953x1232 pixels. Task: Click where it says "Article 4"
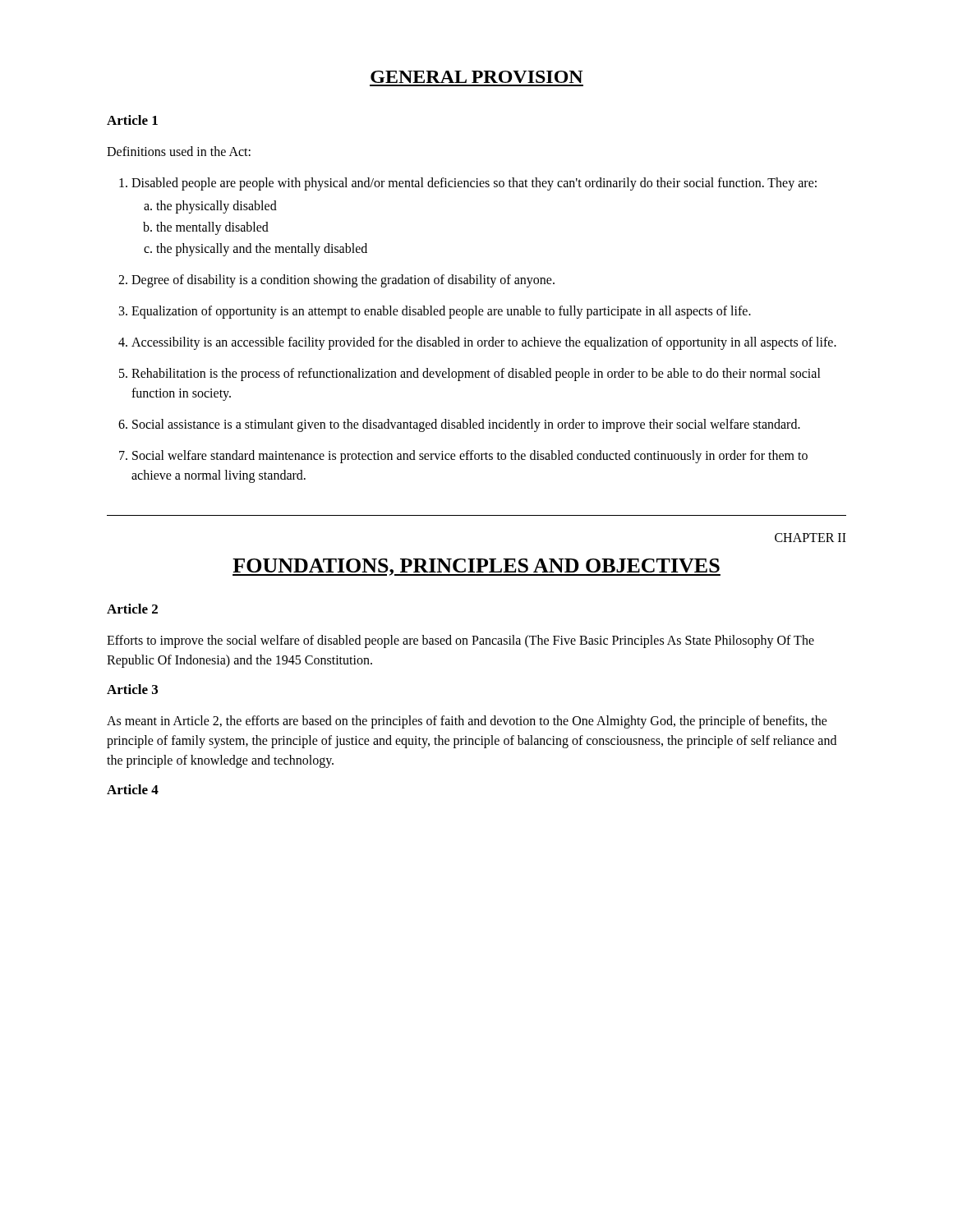click(x=133, y=789)
